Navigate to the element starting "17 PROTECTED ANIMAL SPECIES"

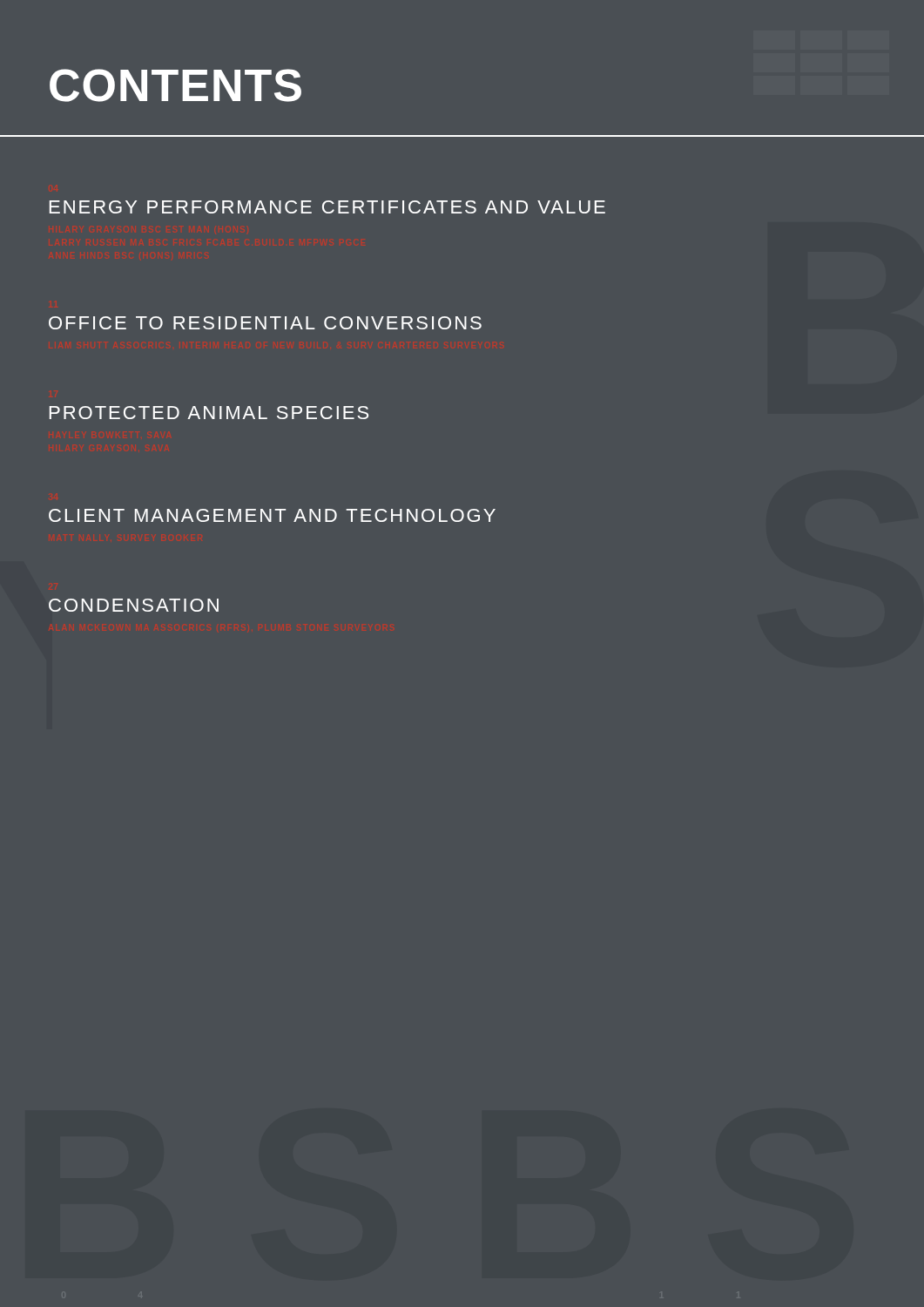coord(344,422)
